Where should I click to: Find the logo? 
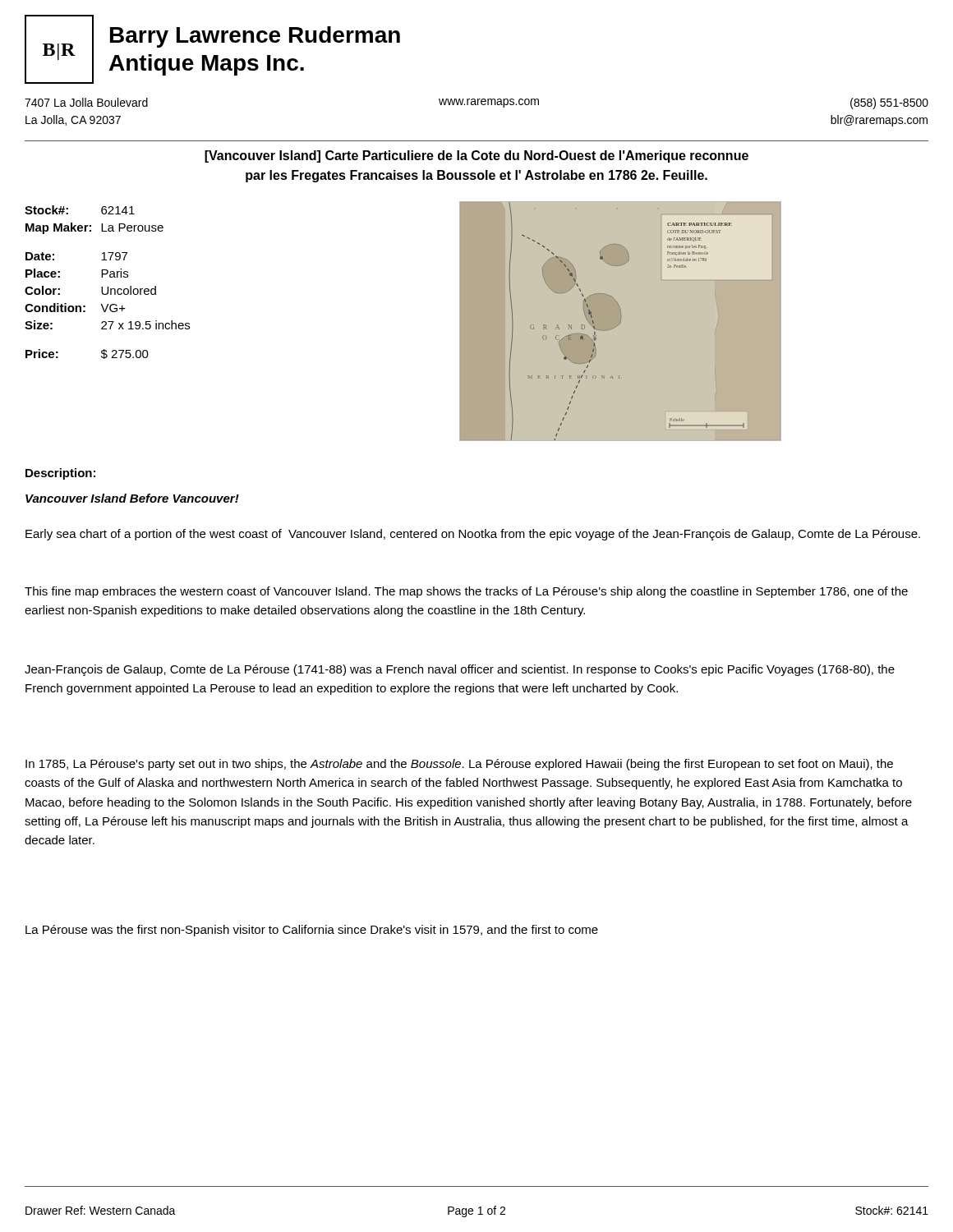coord(59,49)
